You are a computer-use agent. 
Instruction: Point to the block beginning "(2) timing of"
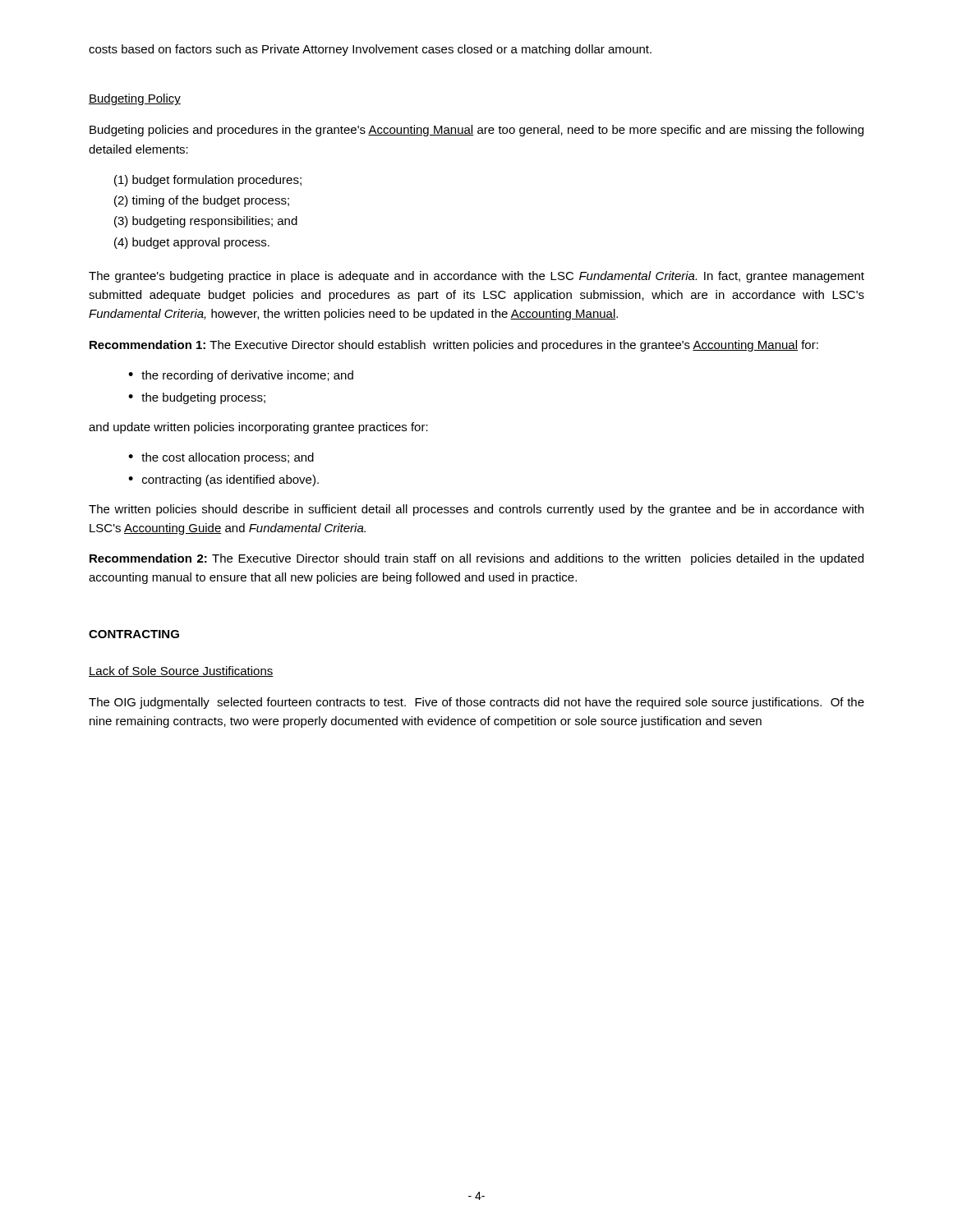tap(202, 200)
